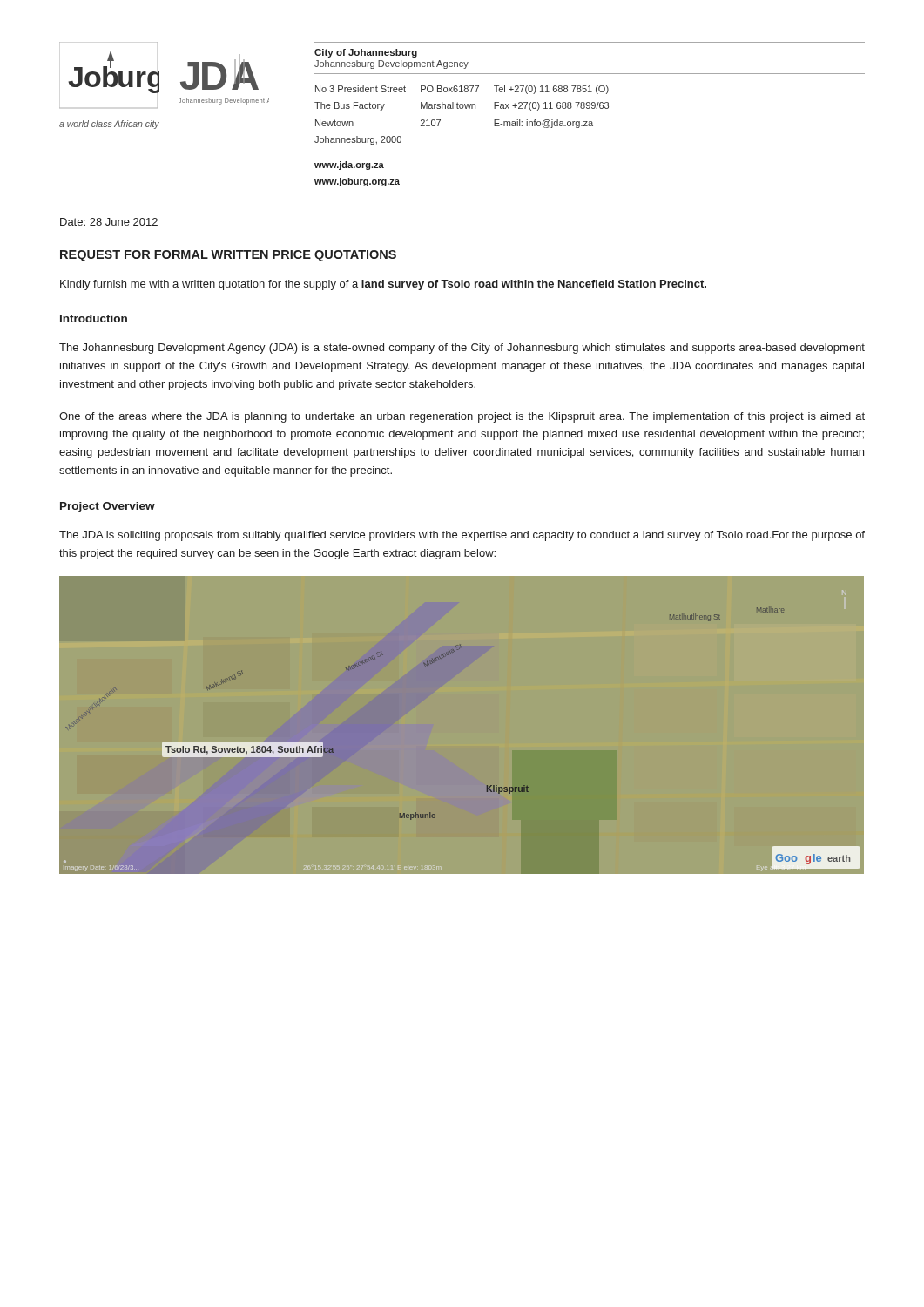Navigate to the passage starting "One of the areas where"
This screenshot has height=1307, width=924.
click(462, 443)
